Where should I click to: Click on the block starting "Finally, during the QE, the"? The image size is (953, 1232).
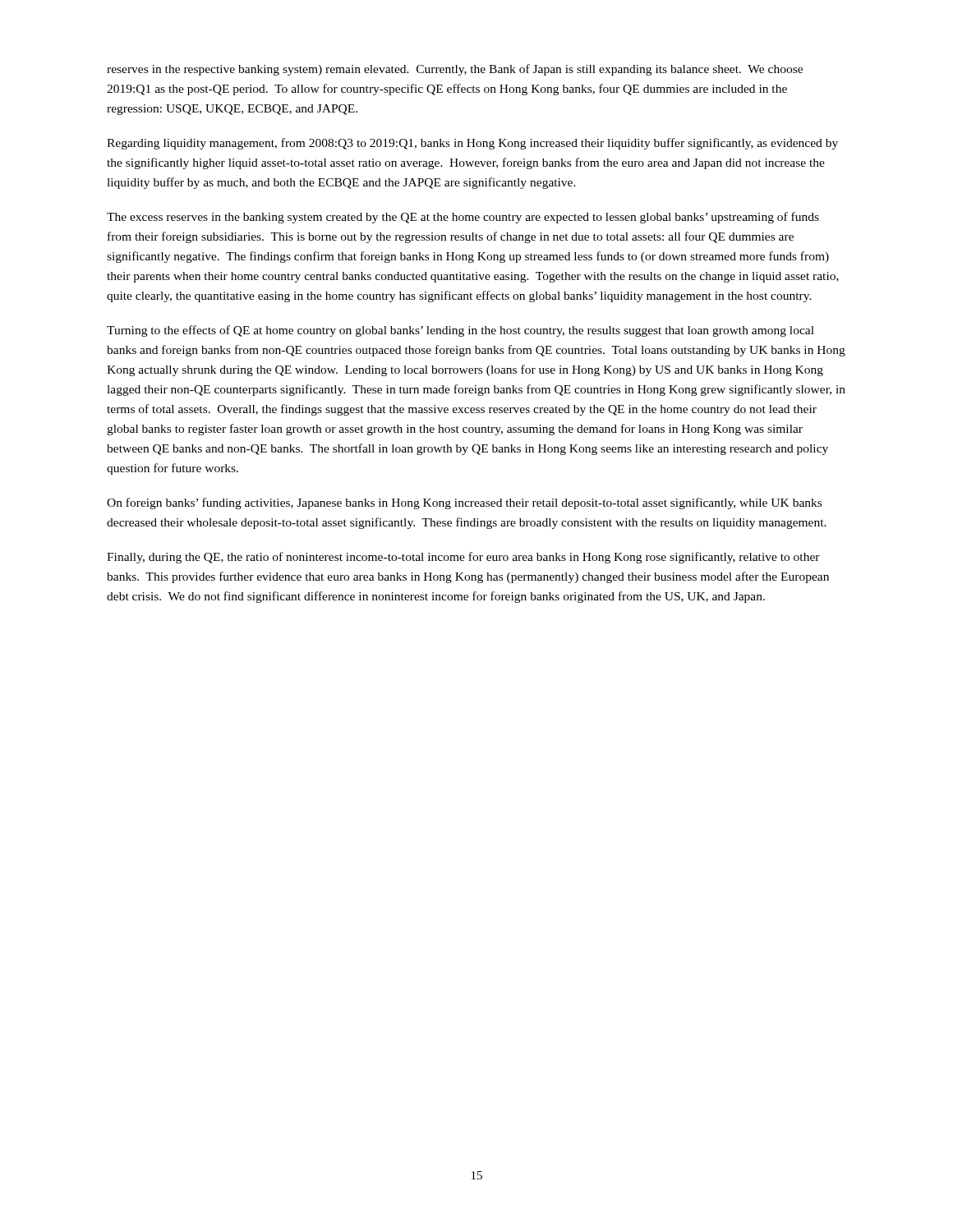(x=468, y=576)
